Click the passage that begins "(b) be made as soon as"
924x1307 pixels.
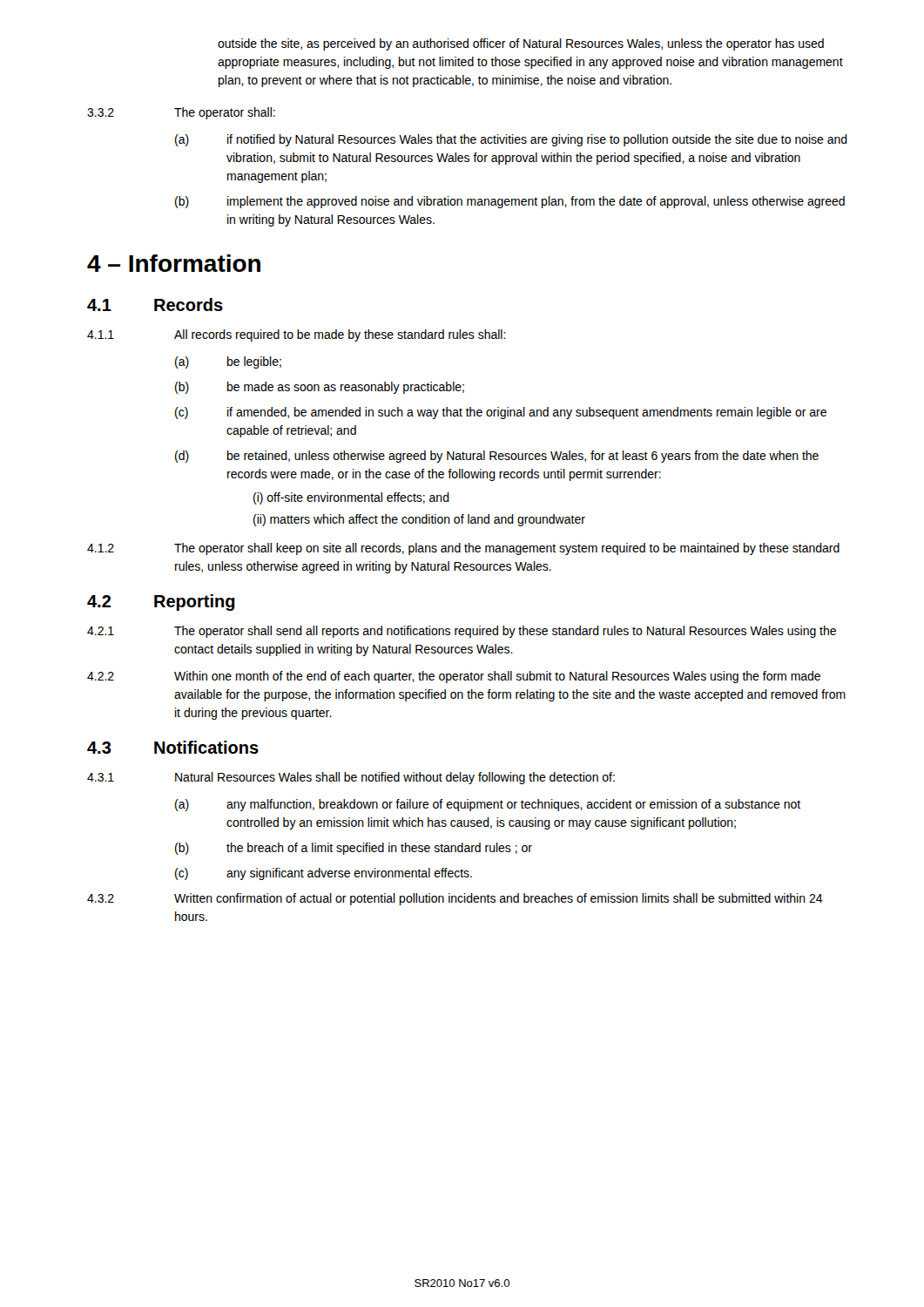coord(320,388)
